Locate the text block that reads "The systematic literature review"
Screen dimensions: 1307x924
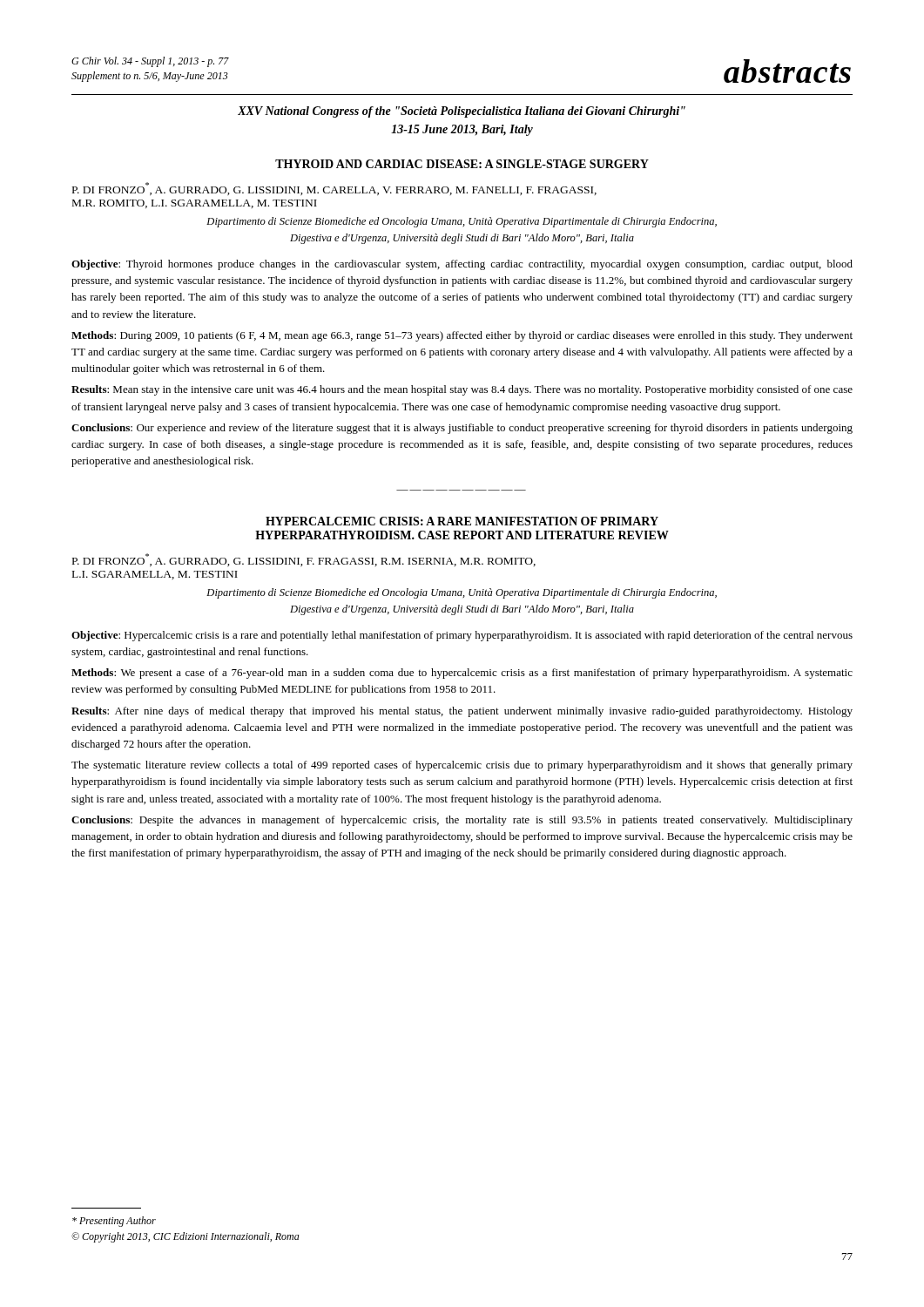(x=462, y=782)
